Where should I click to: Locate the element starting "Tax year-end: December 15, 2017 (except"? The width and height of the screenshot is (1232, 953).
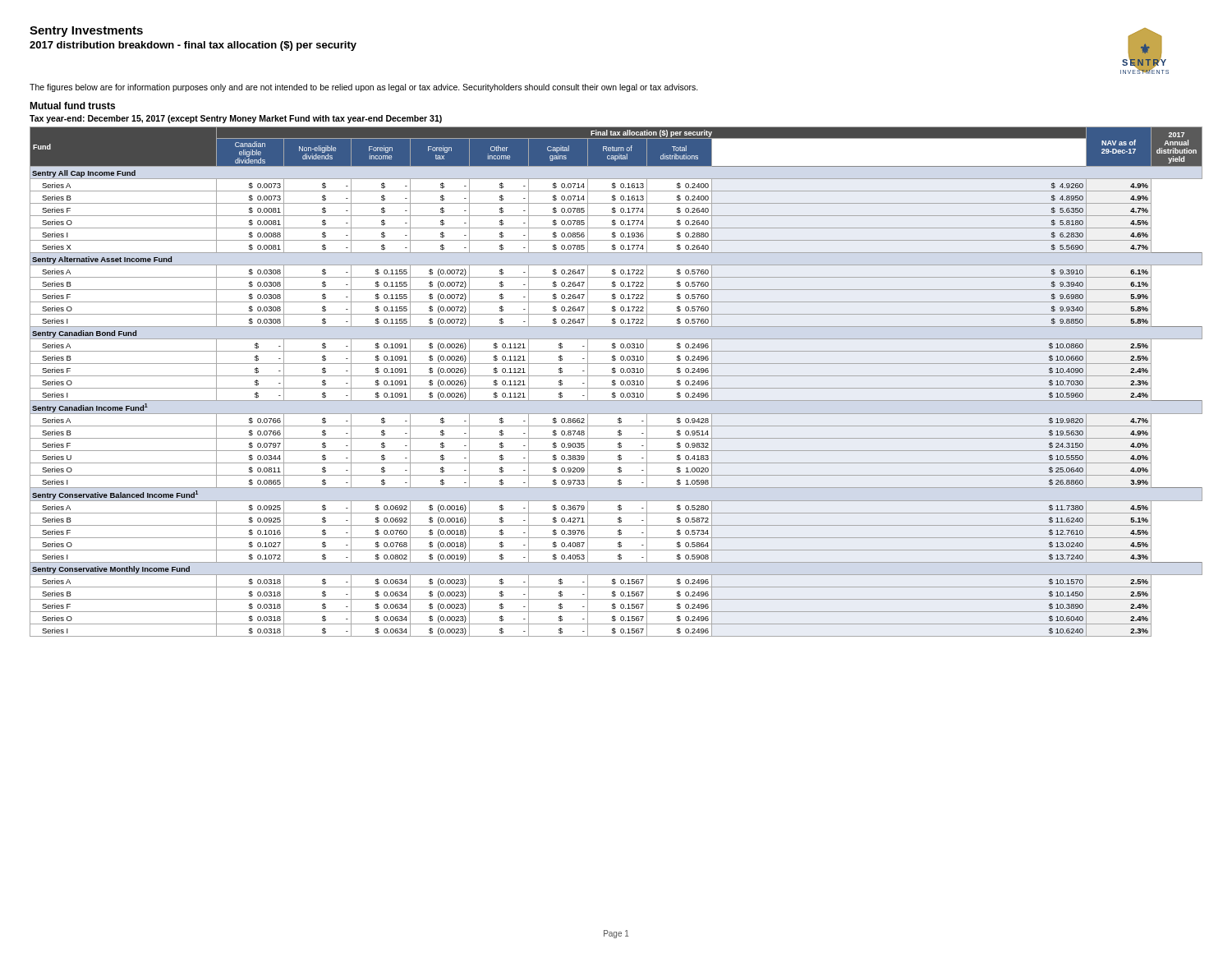click(236, 118)
